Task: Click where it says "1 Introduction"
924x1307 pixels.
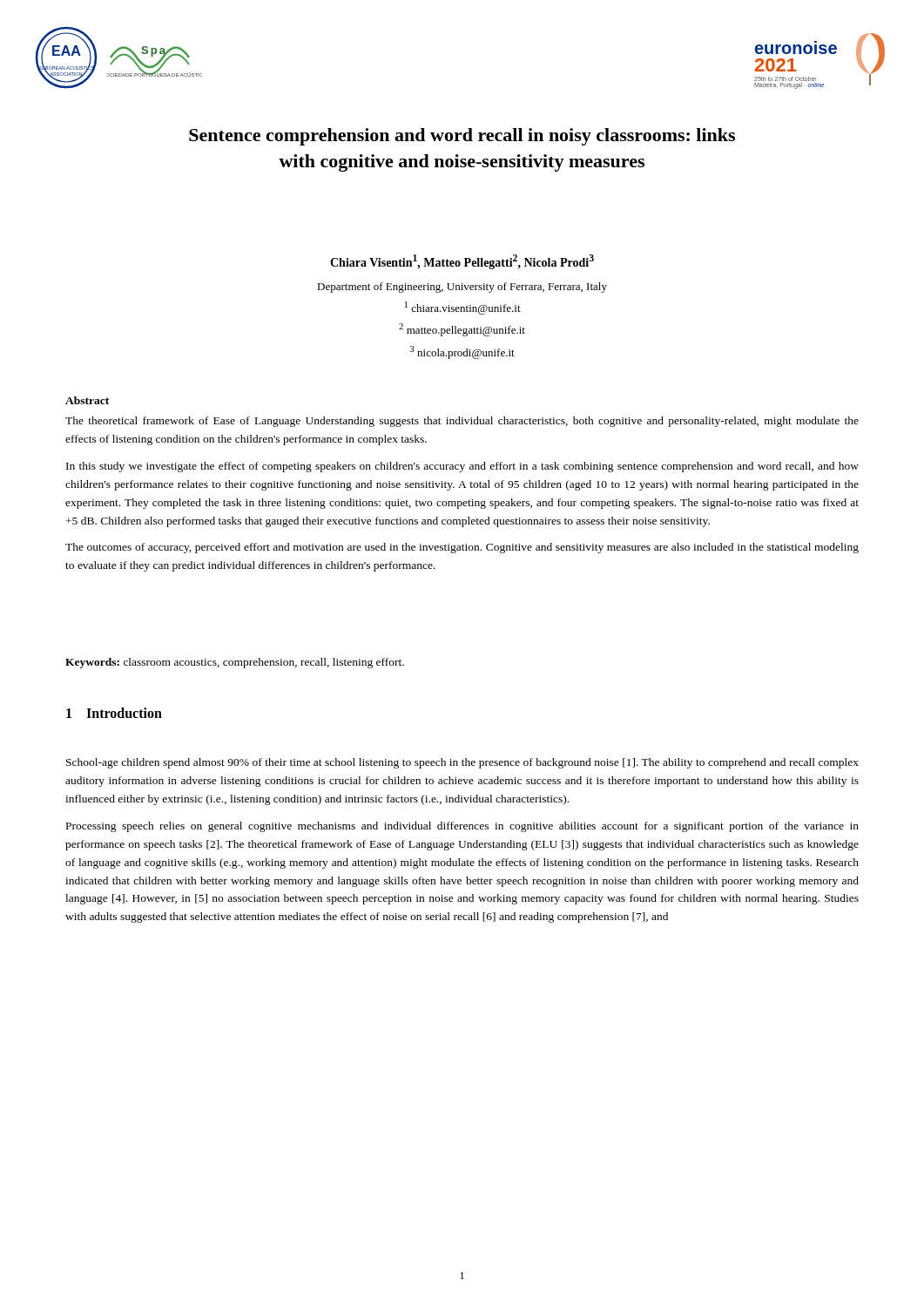Action: [x=114, y=713]
